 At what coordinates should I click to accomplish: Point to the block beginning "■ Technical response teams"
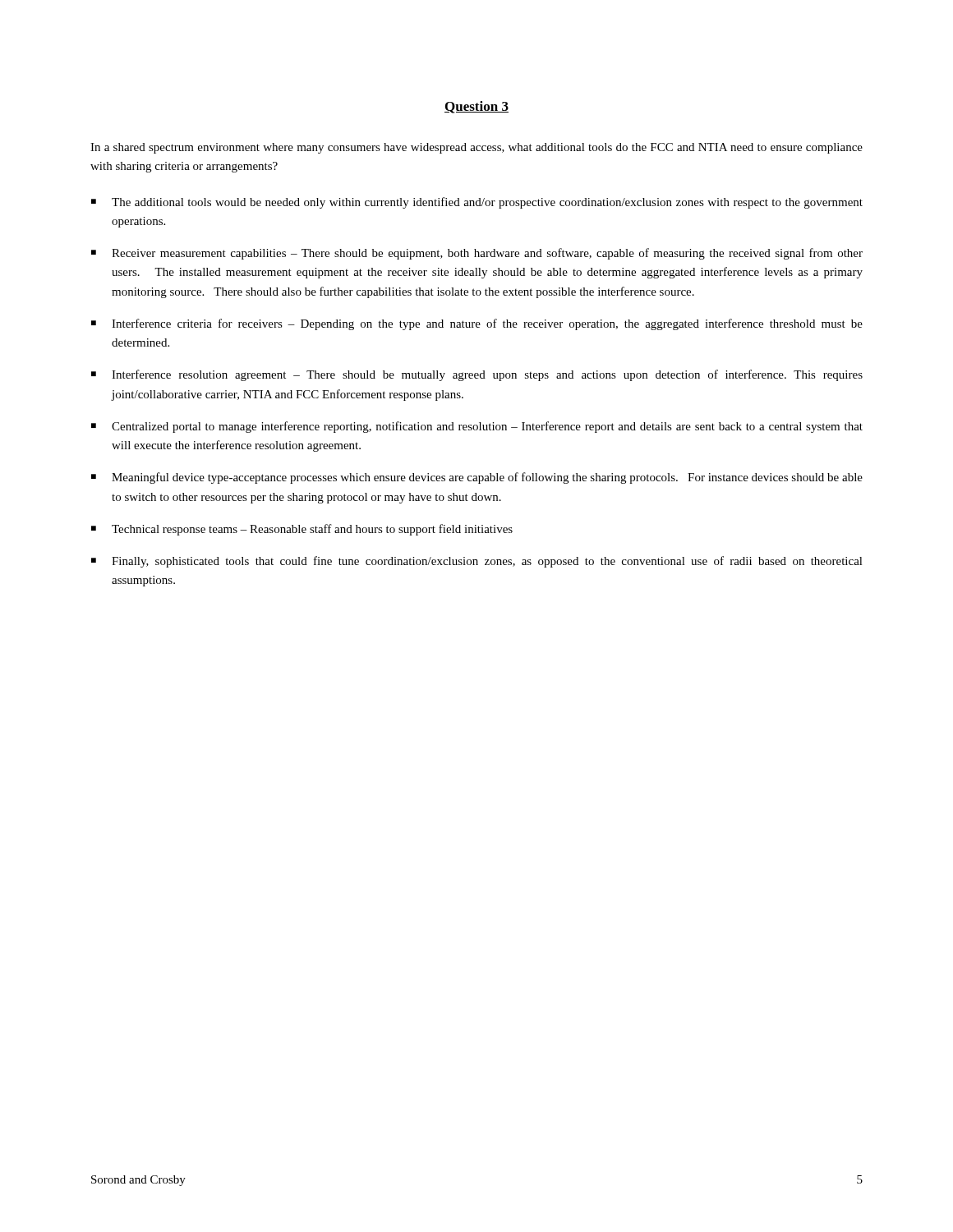click(476, 529)
